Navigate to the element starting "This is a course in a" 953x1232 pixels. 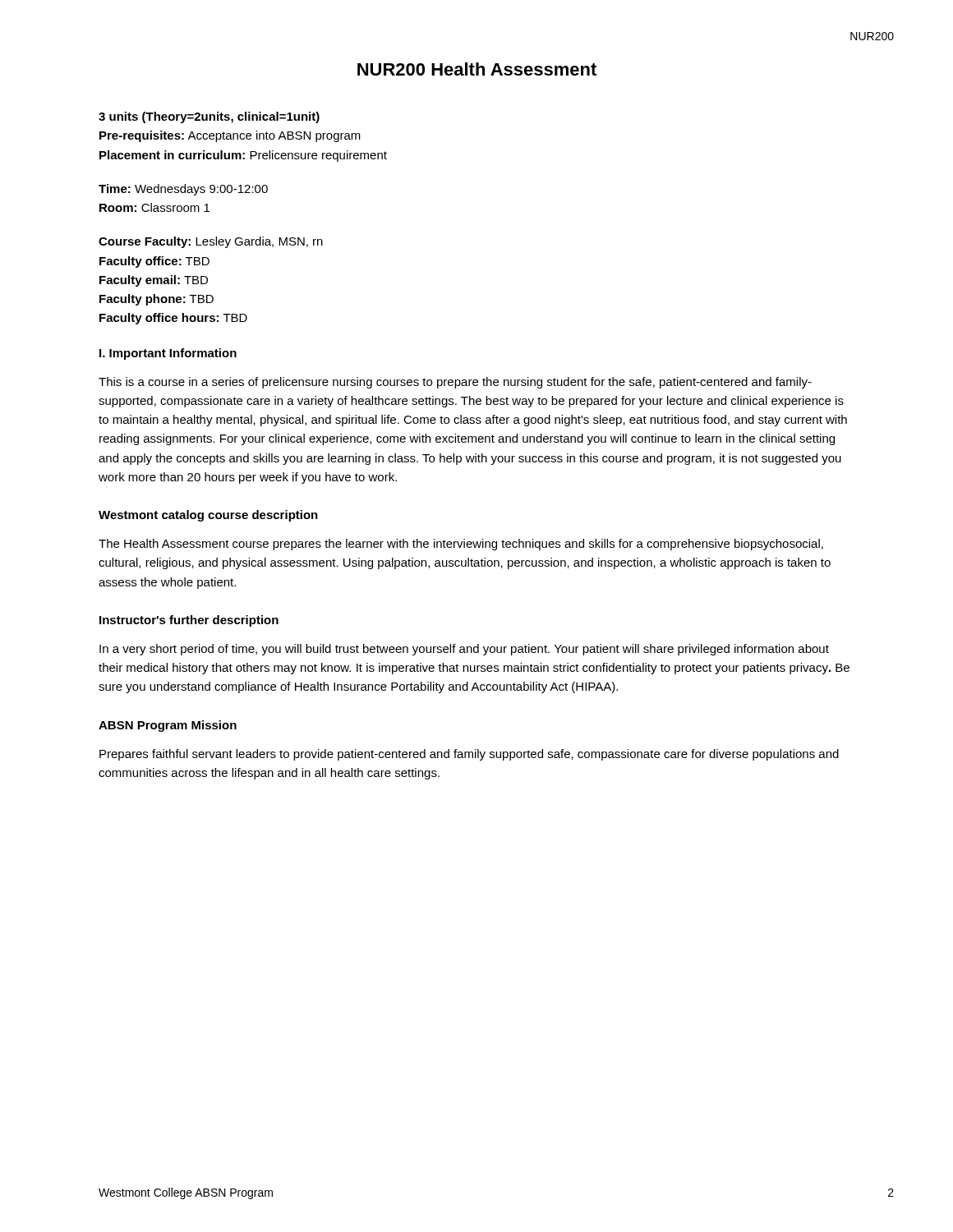pyautogui.click(x=476, y=429)
